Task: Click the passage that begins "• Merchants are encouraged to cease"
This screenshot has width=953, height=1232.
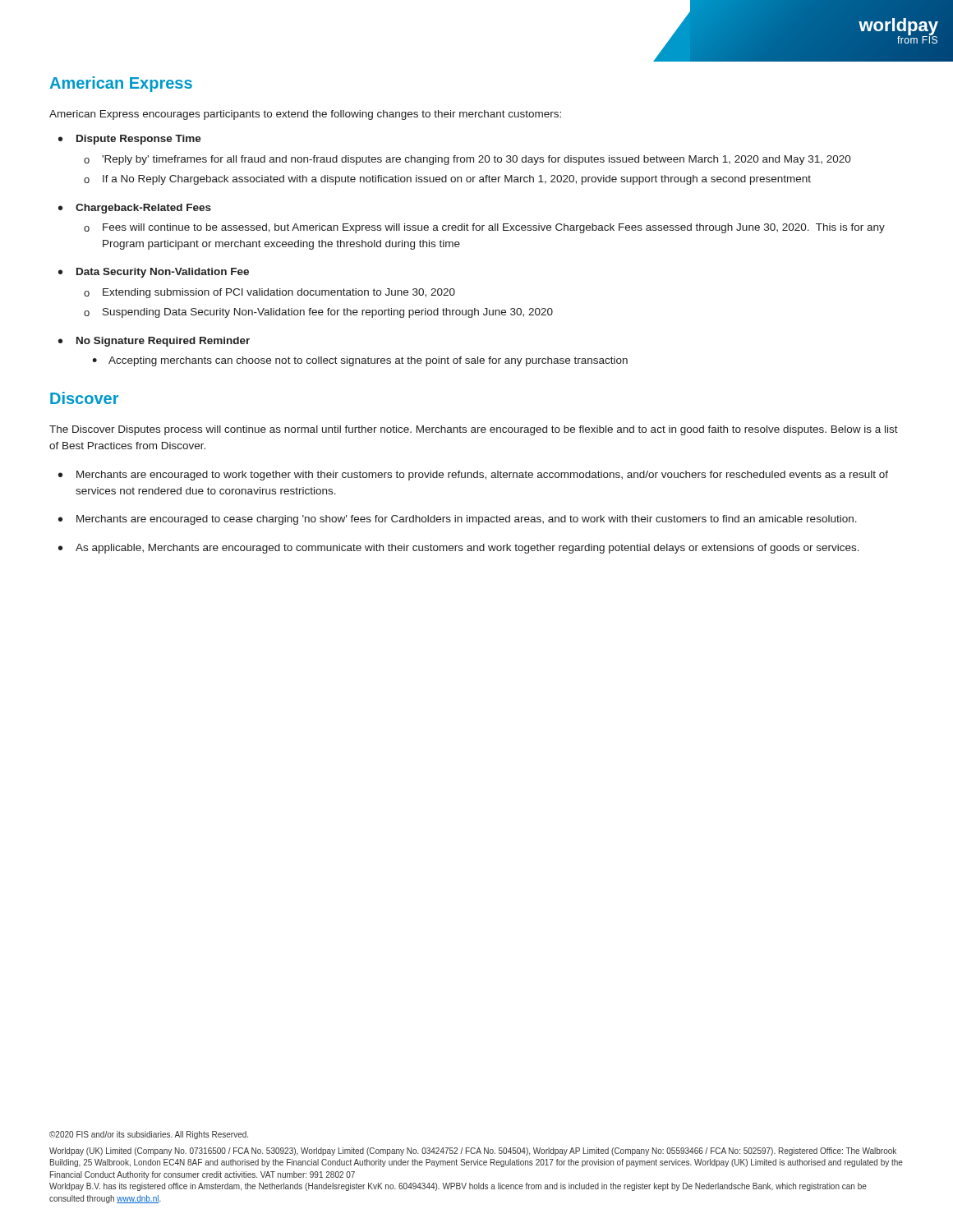Action: (481, 520)
